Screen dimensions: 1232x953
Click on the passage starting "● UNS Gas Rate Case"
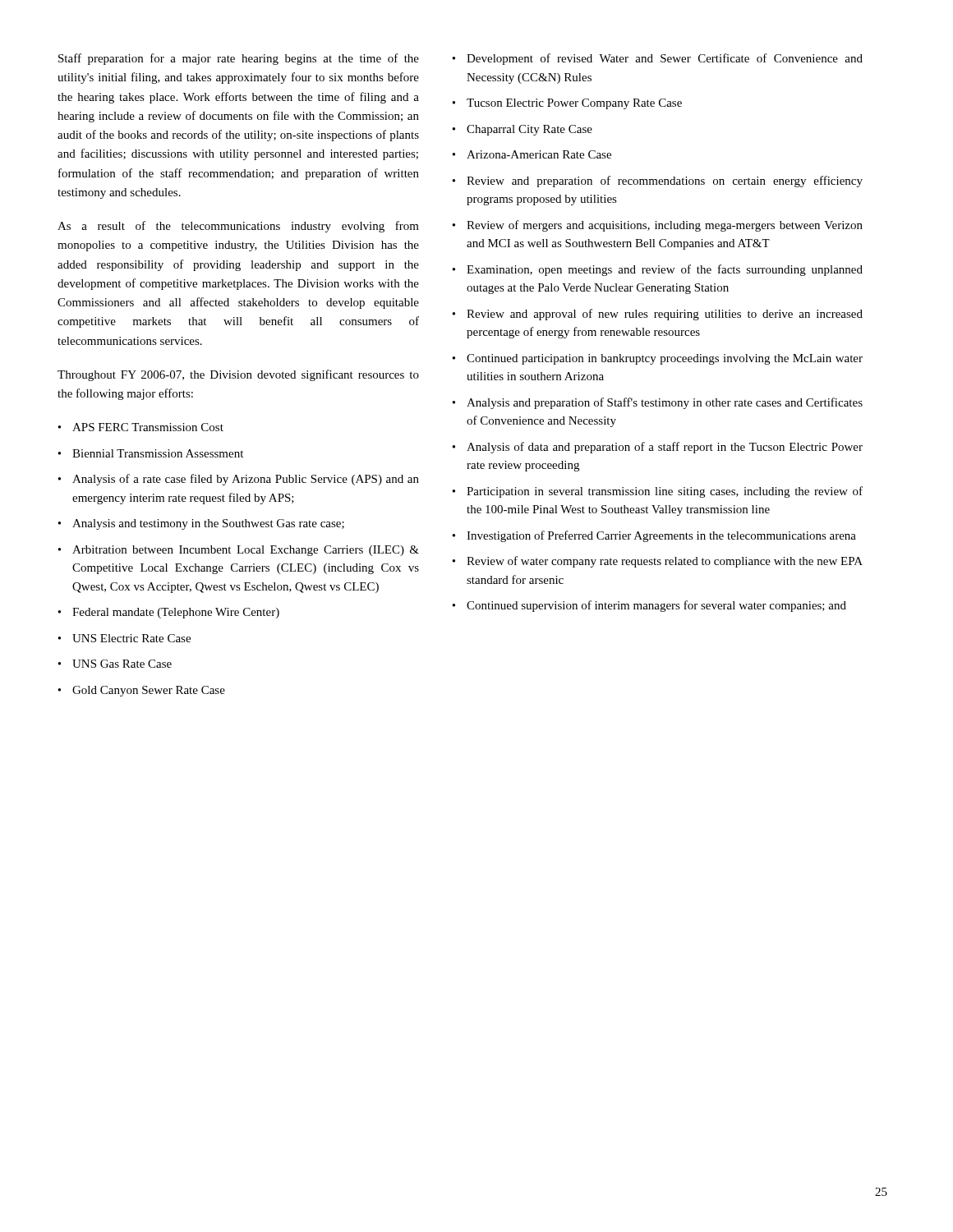[x=115, y=664]
